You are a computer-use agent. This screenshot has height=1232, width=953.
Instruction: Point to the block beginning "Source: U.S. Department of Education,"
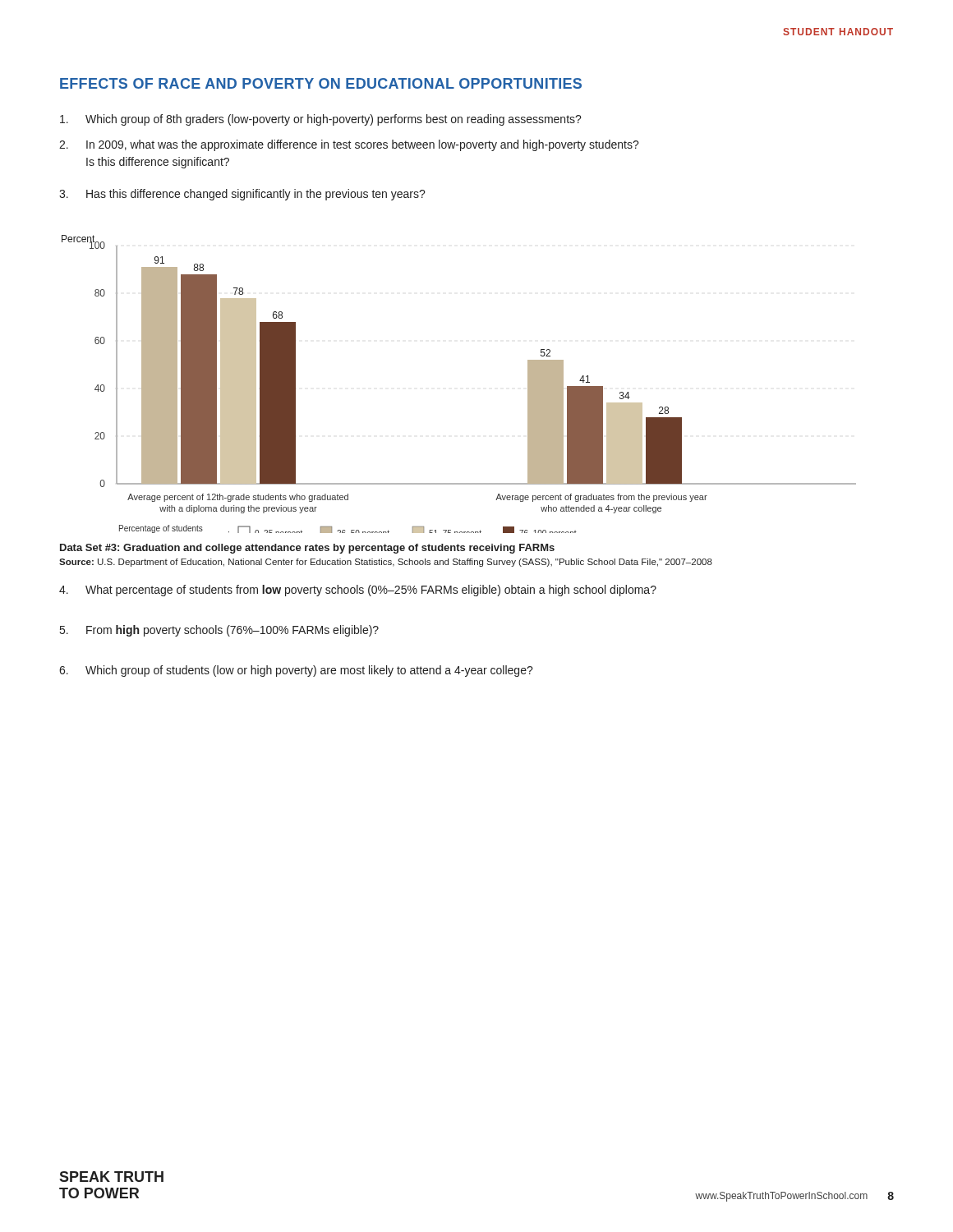coord(386,562)
